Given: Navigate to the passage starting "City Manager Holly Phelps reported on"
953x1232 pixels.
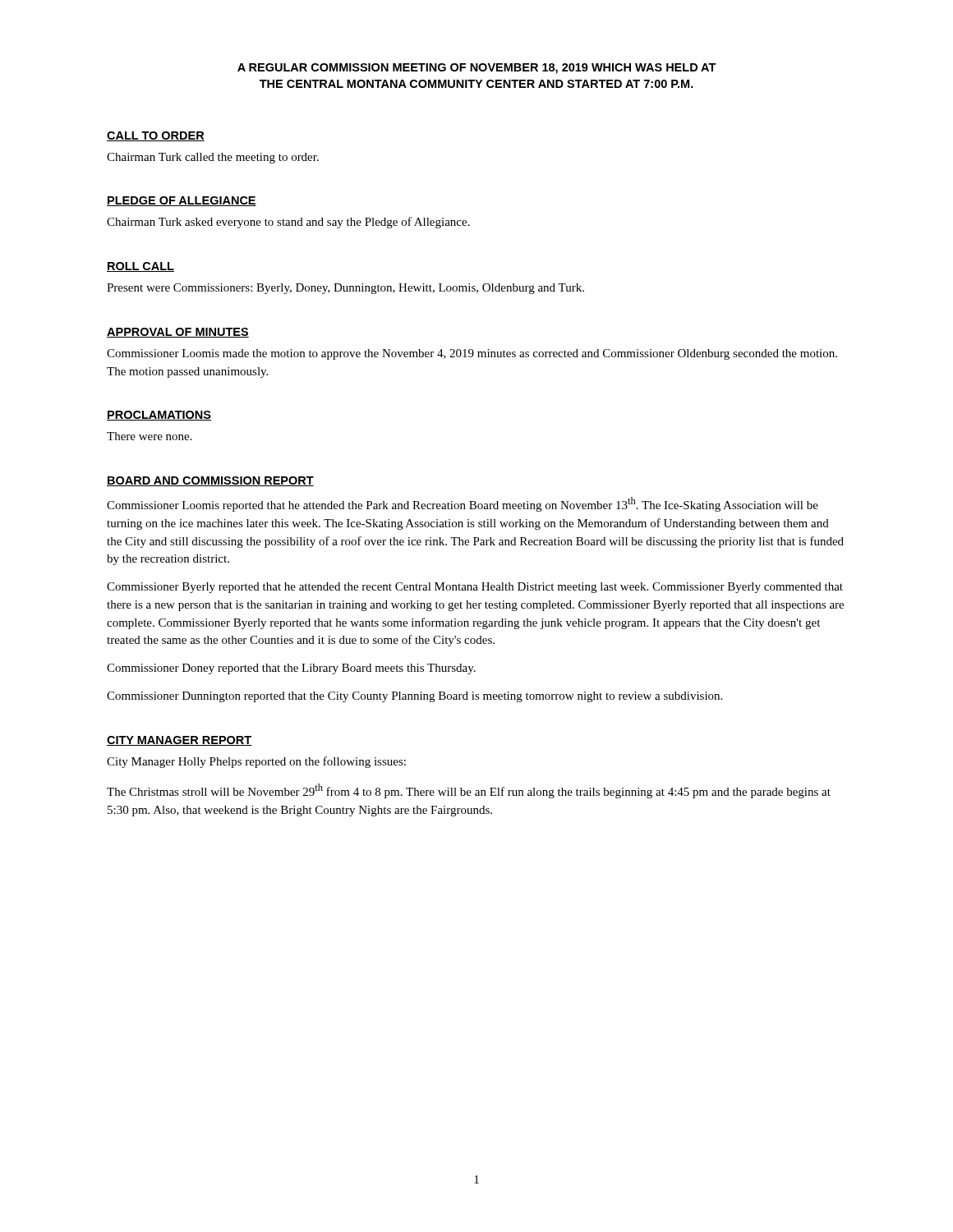Looking at the screenshot, I should click(257, 761).
